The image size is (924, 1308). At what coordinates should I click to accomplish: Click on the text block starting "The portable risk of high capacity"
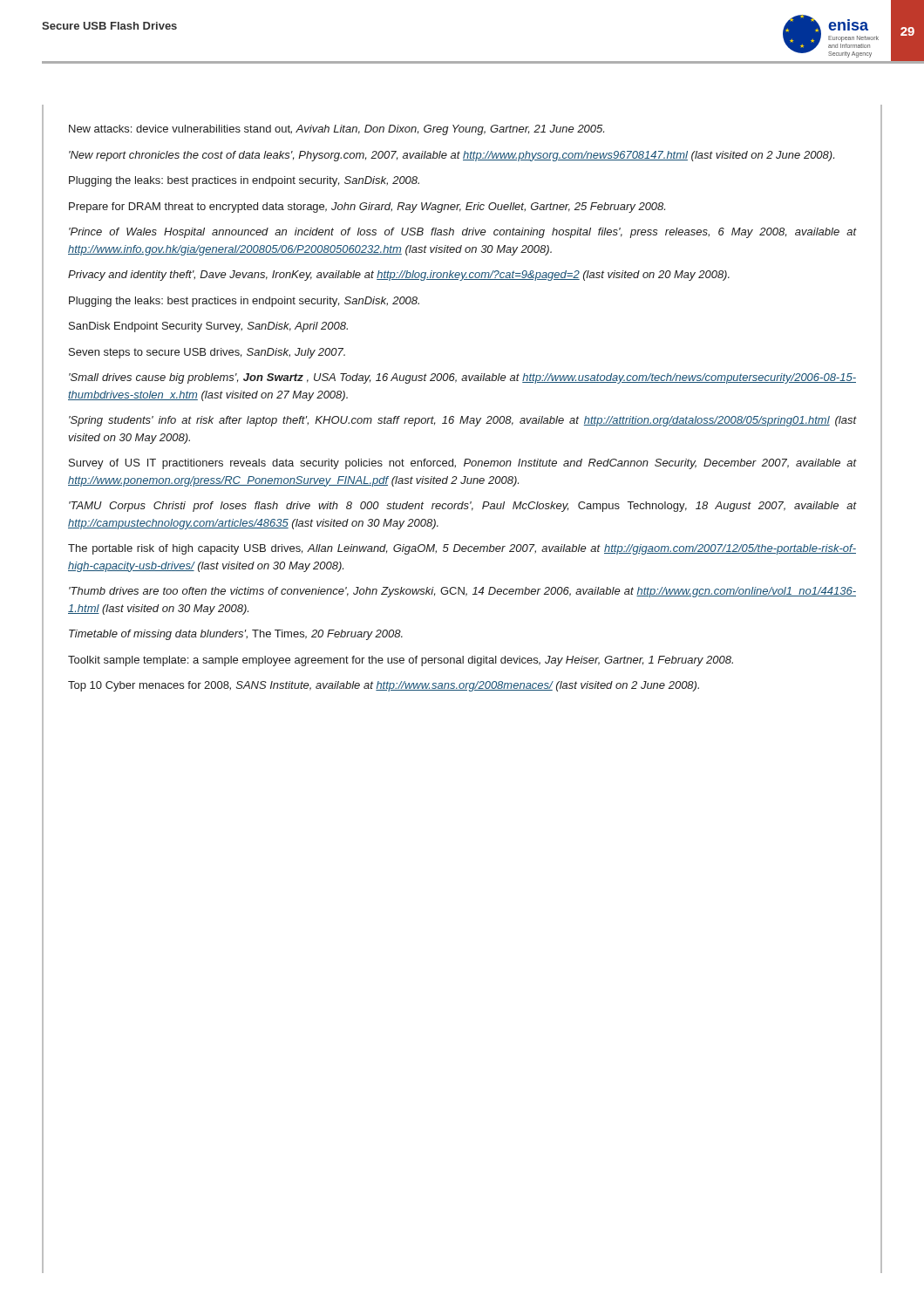[x=462, y=557]
